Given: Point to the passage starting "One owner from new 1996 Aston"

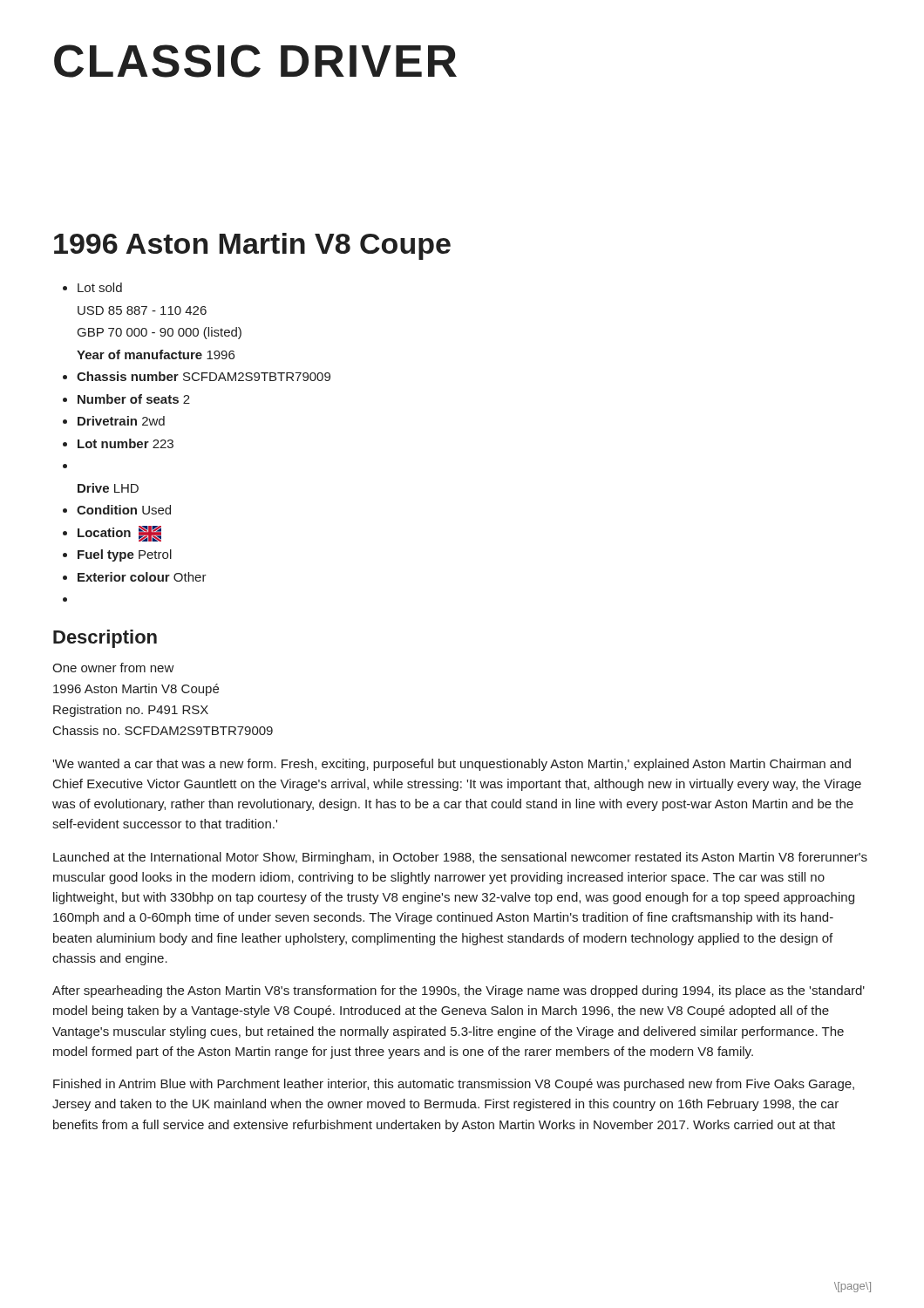Looking at the screenshot, I should 113,668.
